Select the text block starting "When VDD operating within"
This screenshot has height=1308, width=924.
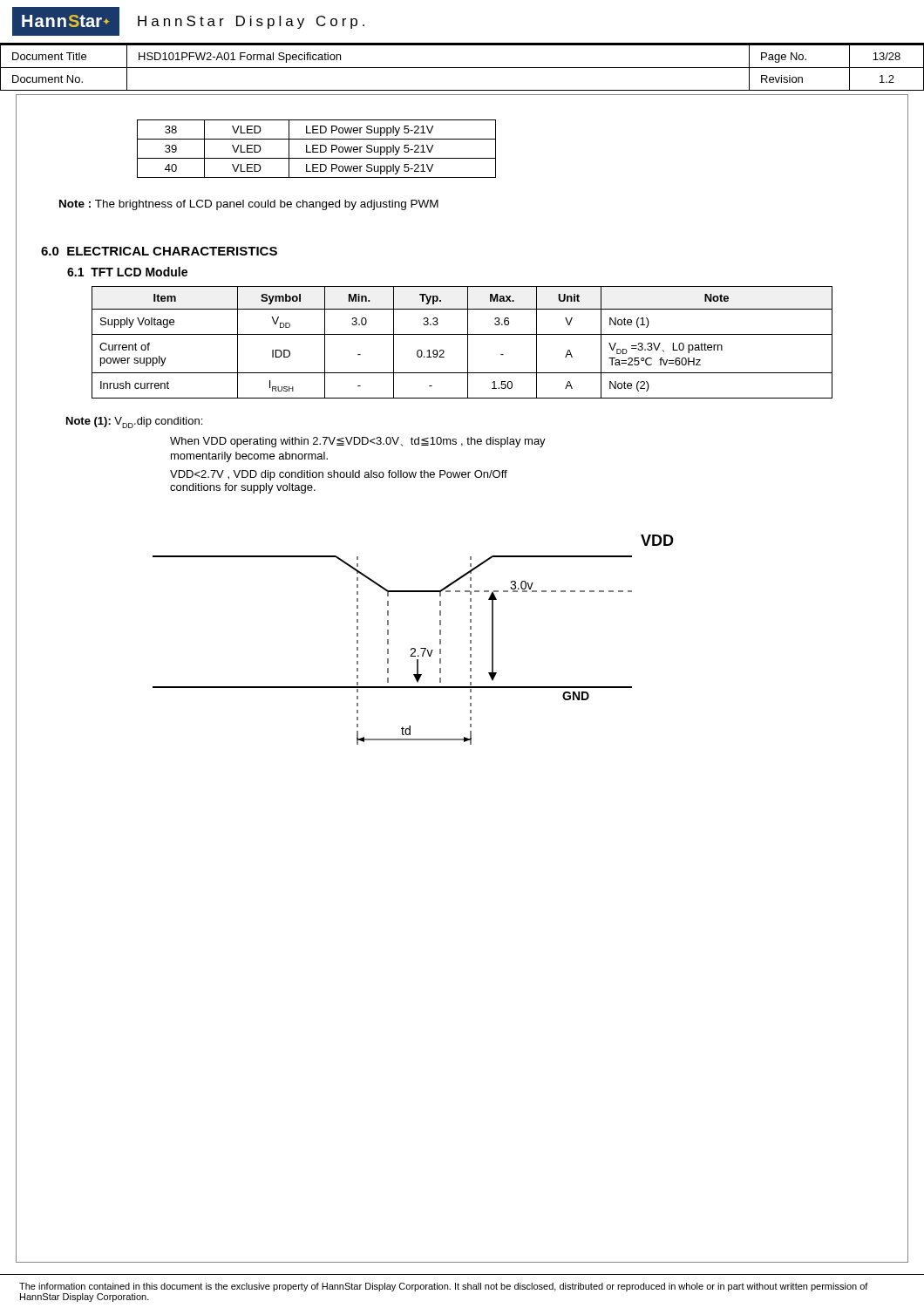coord(358,449)
